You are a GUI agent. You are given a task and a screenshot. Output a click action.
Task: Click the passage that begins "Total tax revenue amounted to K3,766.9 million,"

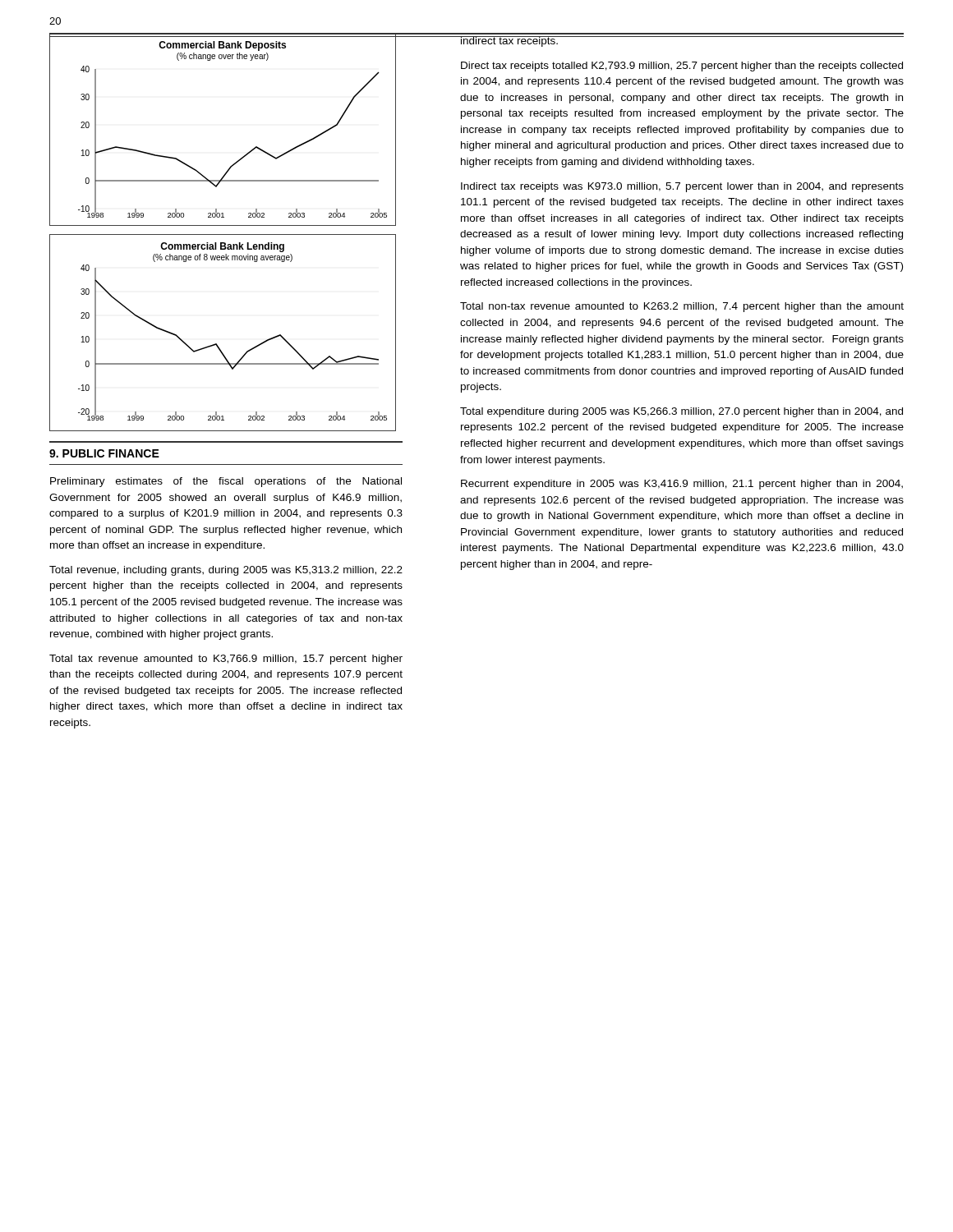(226, 690)
